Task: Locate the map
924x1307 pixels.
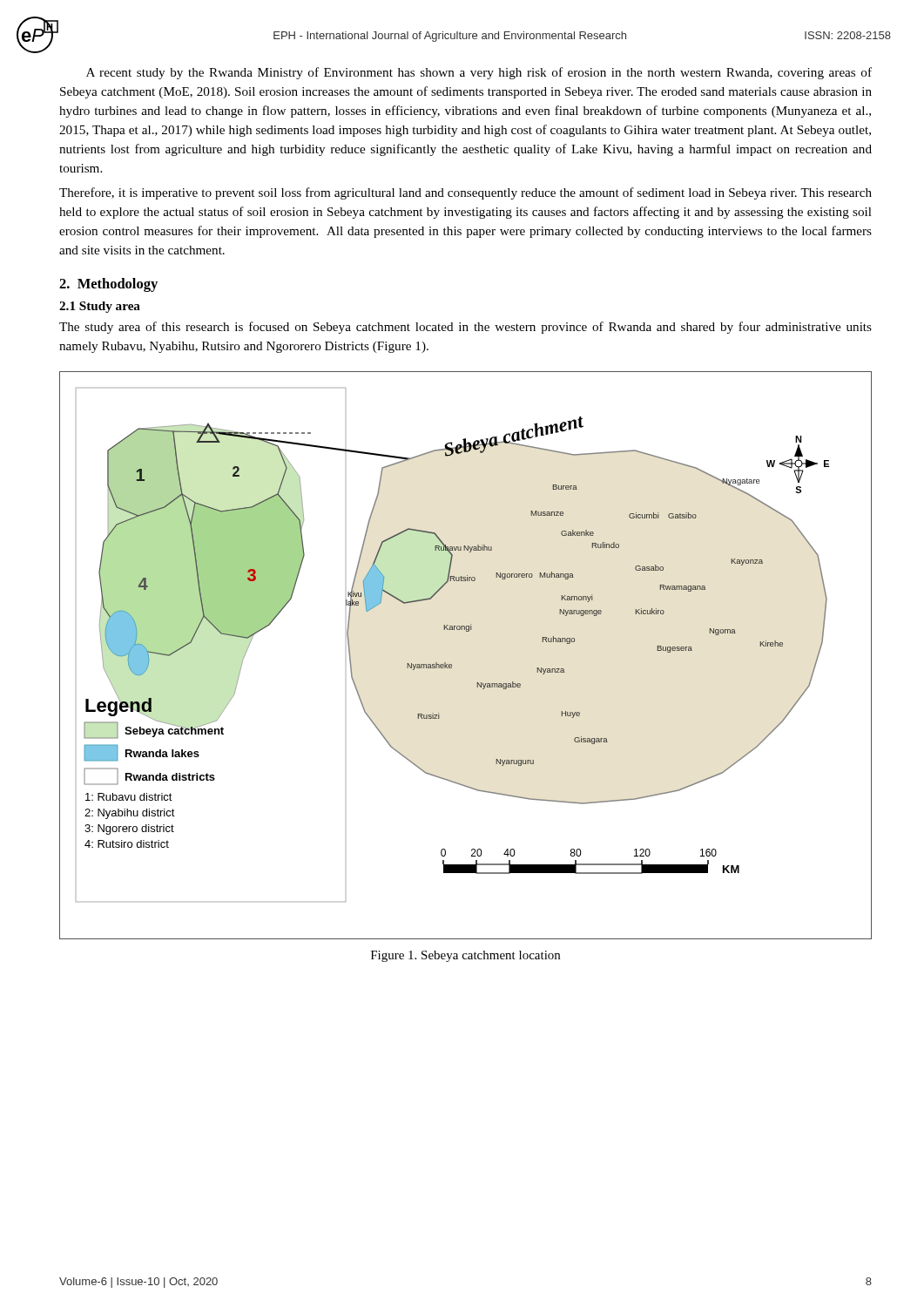Action: coord(465,656)
